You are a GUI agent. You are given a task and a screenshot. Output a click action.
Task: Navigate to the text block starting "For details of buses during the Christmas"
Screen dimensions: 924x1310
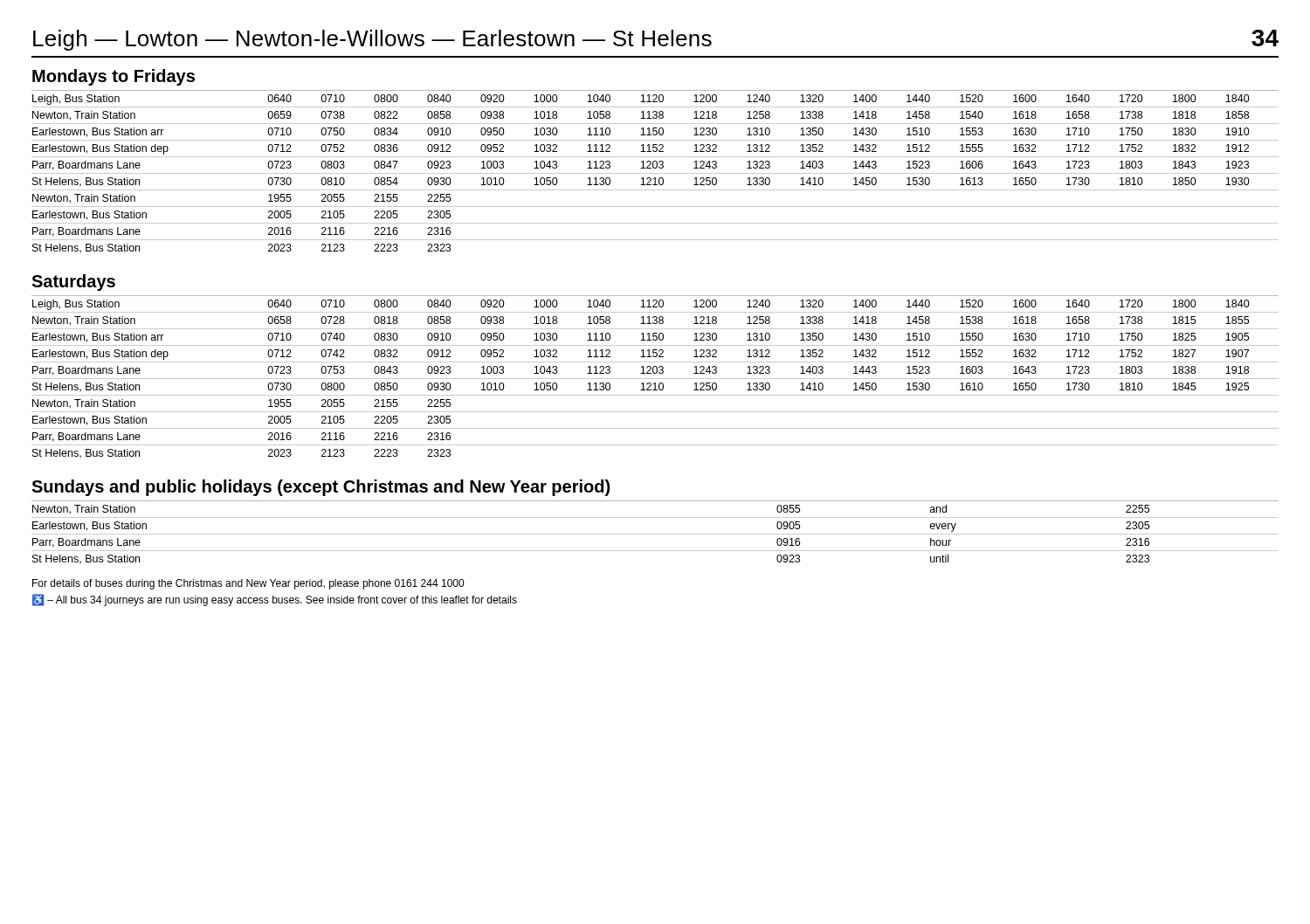pyautogui.click(x=248, y=584)
